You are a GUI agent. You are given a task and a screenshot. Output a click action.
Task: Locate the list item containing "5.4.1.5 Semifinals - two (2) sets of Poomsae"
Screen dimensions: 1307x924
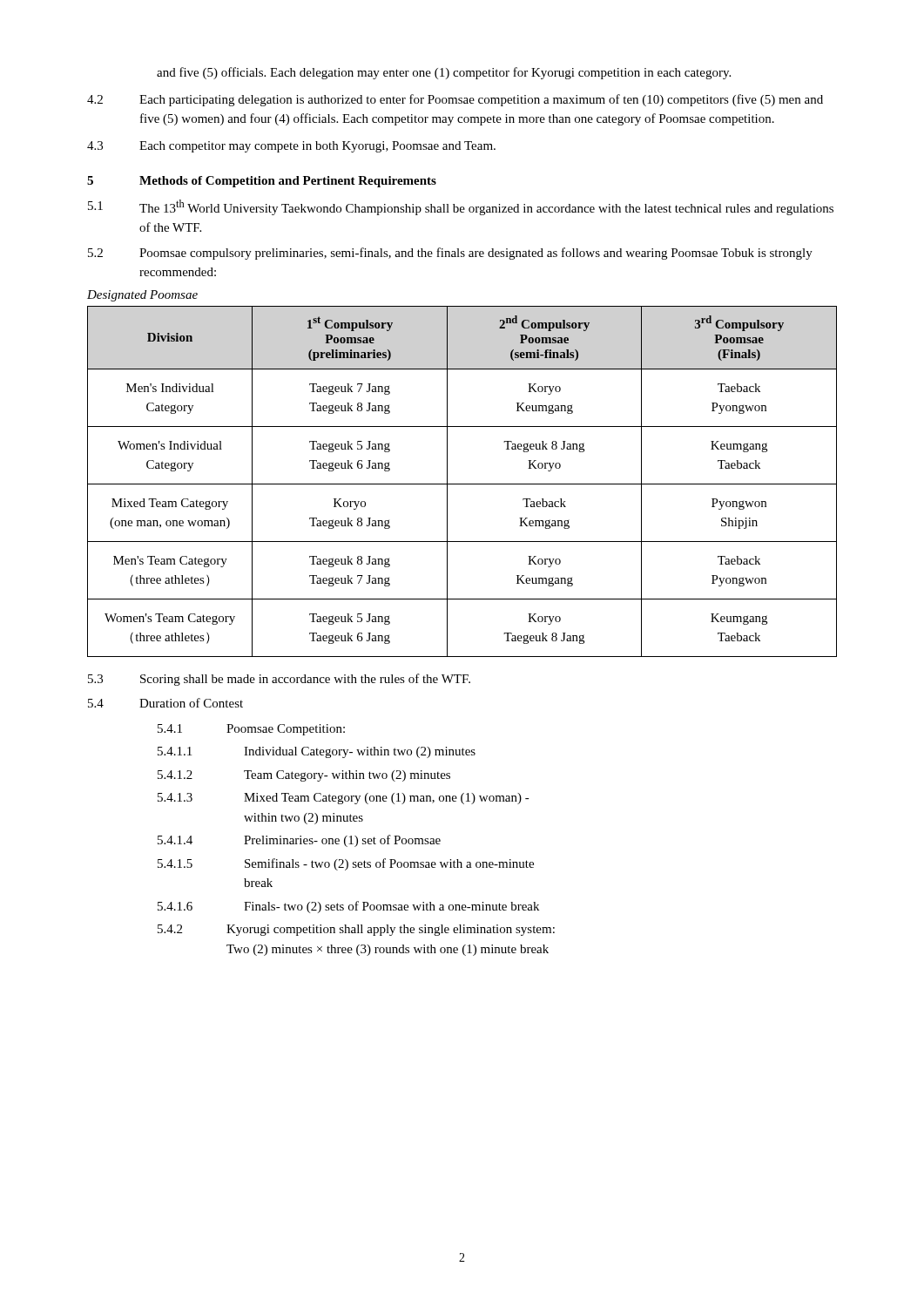(x=497, y=873)
